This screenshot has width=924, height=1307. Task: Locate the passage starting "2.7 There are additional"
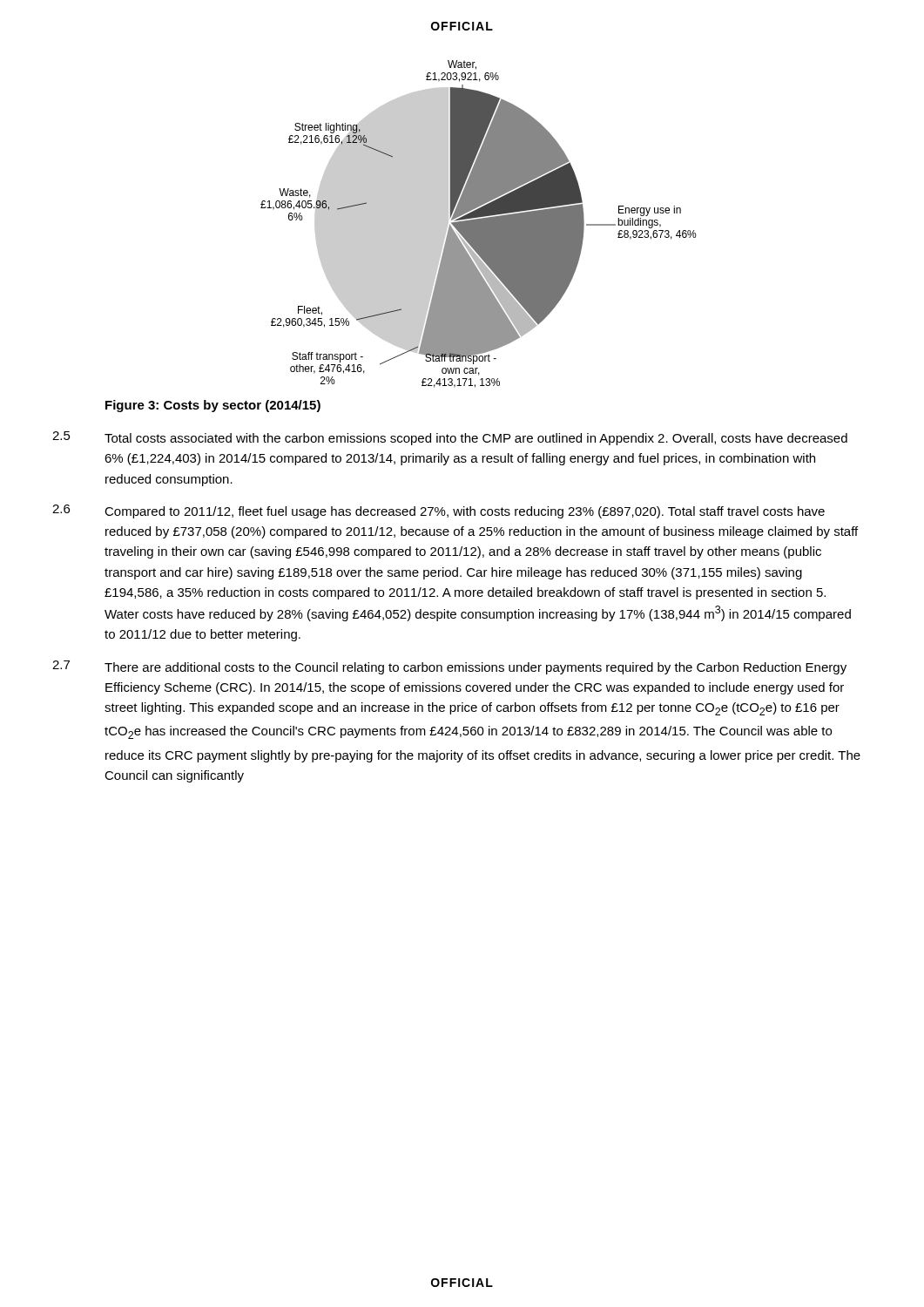coord(458,721)
